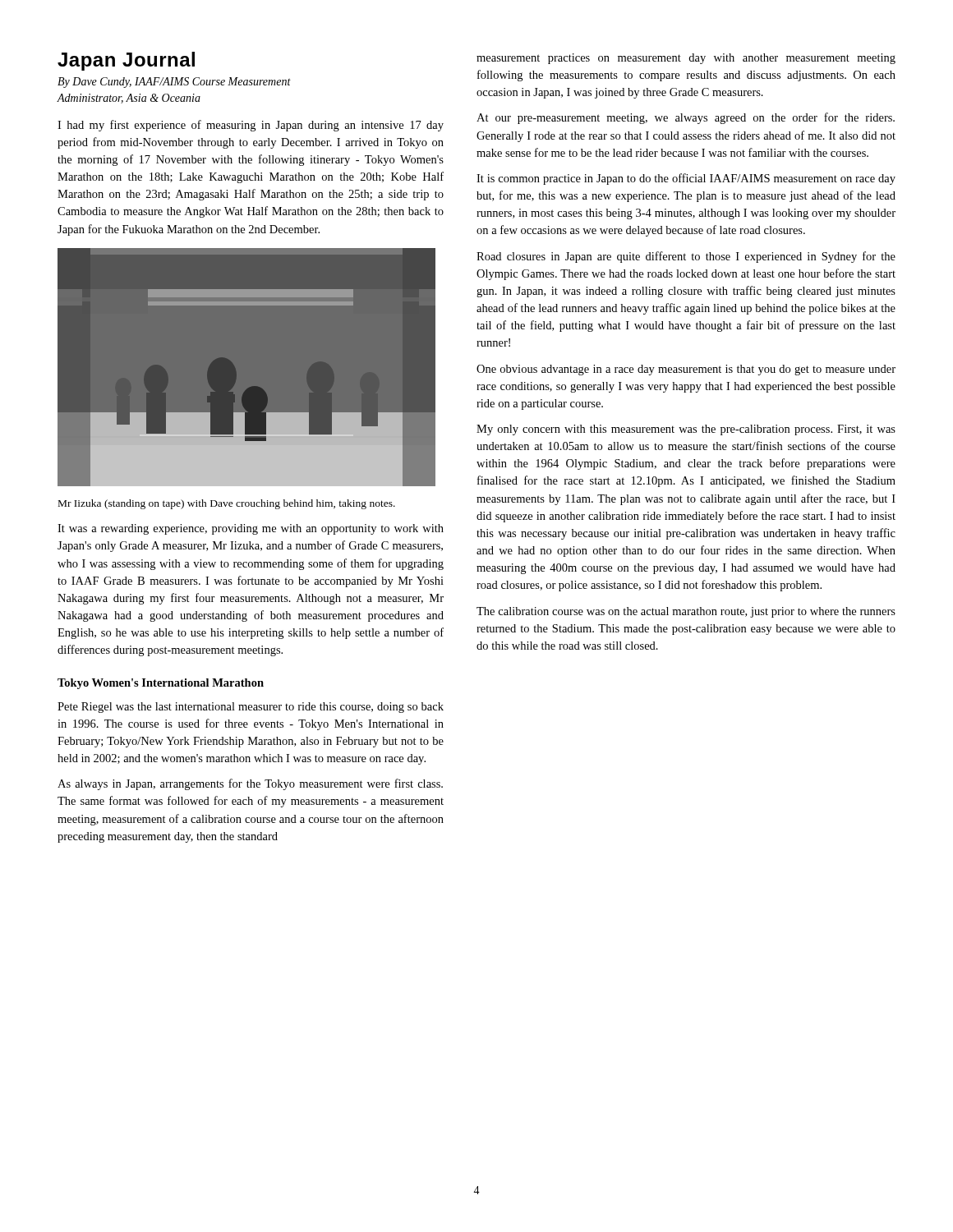Find the text block with the text "It was a"
The image size is (953, 1232).
[x=251, y=589]
